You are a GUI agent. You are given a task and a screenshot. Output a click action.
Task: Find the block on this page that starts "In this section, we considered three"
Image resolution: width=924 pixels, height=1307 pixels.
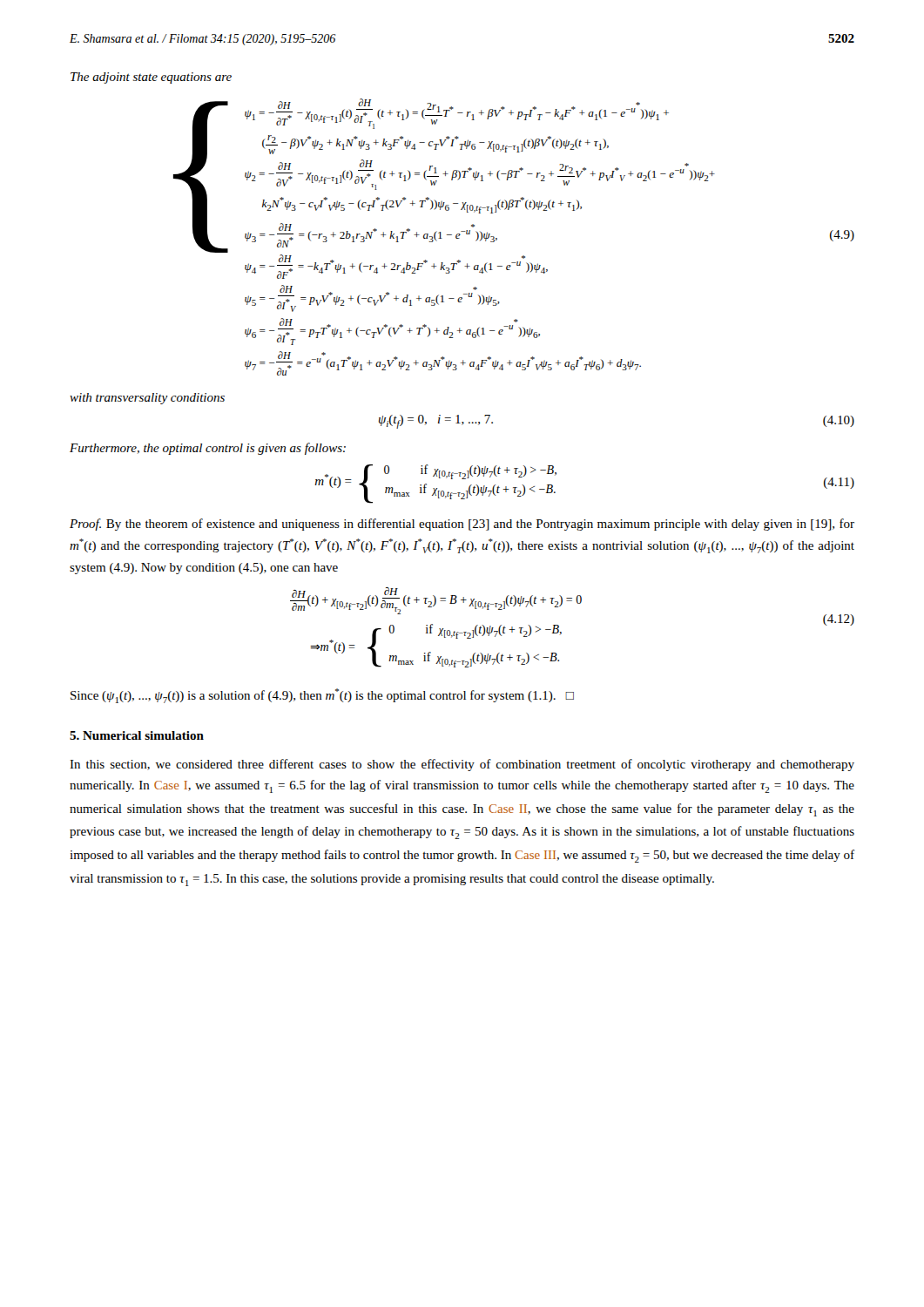[462, 822]
